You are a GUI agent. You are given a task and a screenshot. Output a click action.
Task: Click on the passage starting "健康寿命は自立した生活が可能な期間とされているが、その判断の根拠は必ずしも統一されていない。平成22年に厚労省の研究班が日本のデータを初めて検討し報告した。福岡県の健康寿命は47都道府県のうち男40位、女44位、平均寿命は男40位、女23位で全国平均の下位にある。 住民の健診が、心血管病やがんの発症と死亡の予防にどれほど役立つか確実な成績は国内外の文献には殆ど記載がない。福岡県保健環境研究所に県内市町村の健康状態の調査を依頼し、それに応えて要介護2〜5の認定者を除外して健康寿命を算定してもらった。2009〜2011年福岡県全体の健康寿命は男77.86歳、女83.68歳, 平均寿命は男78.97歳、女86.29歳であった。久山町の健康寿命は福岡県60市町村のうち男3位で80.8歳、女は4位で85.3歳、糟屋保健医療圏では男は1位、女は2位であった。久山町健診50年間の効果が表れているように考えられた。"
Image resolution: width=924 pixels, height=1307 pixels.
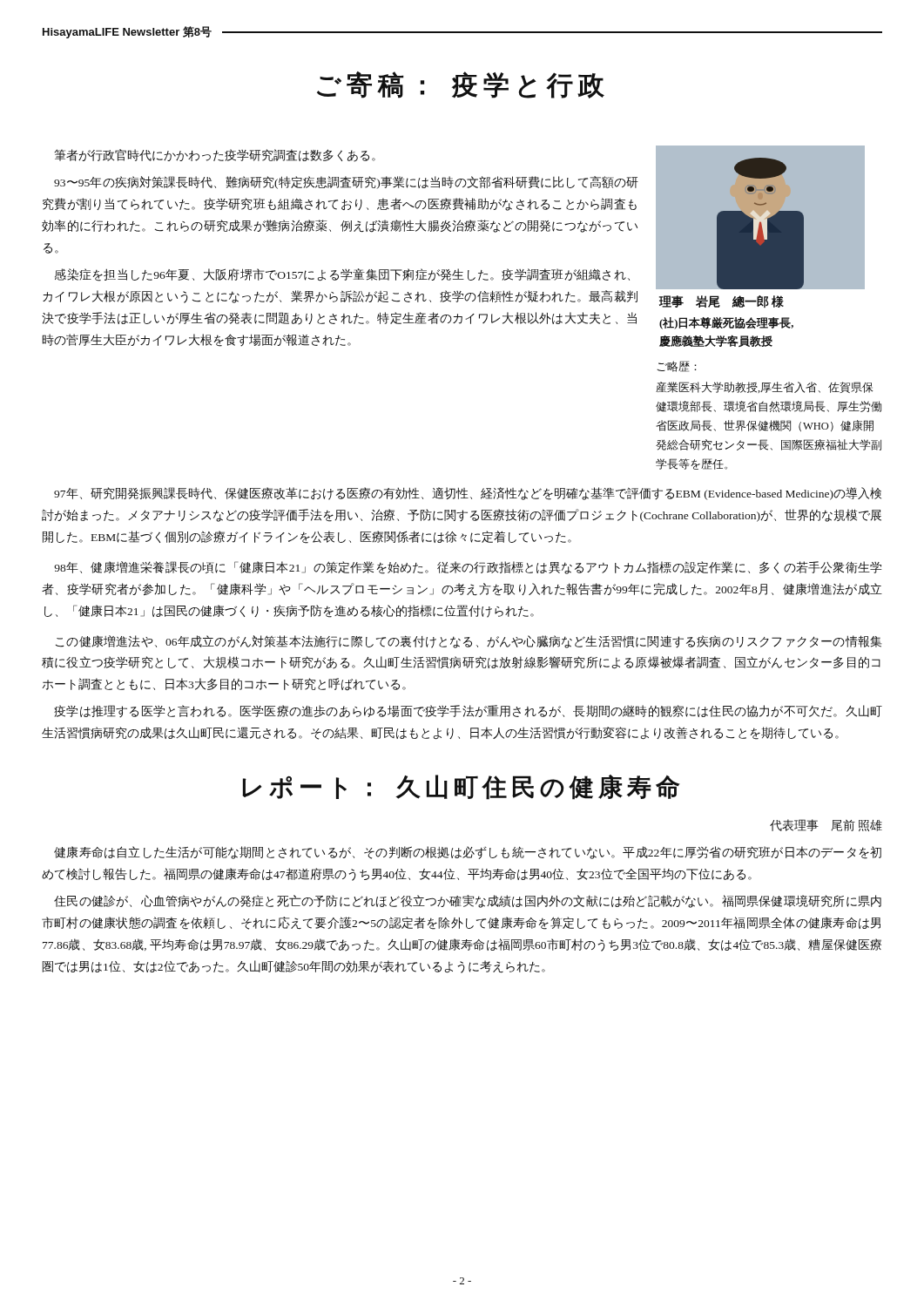coord(462,911)
